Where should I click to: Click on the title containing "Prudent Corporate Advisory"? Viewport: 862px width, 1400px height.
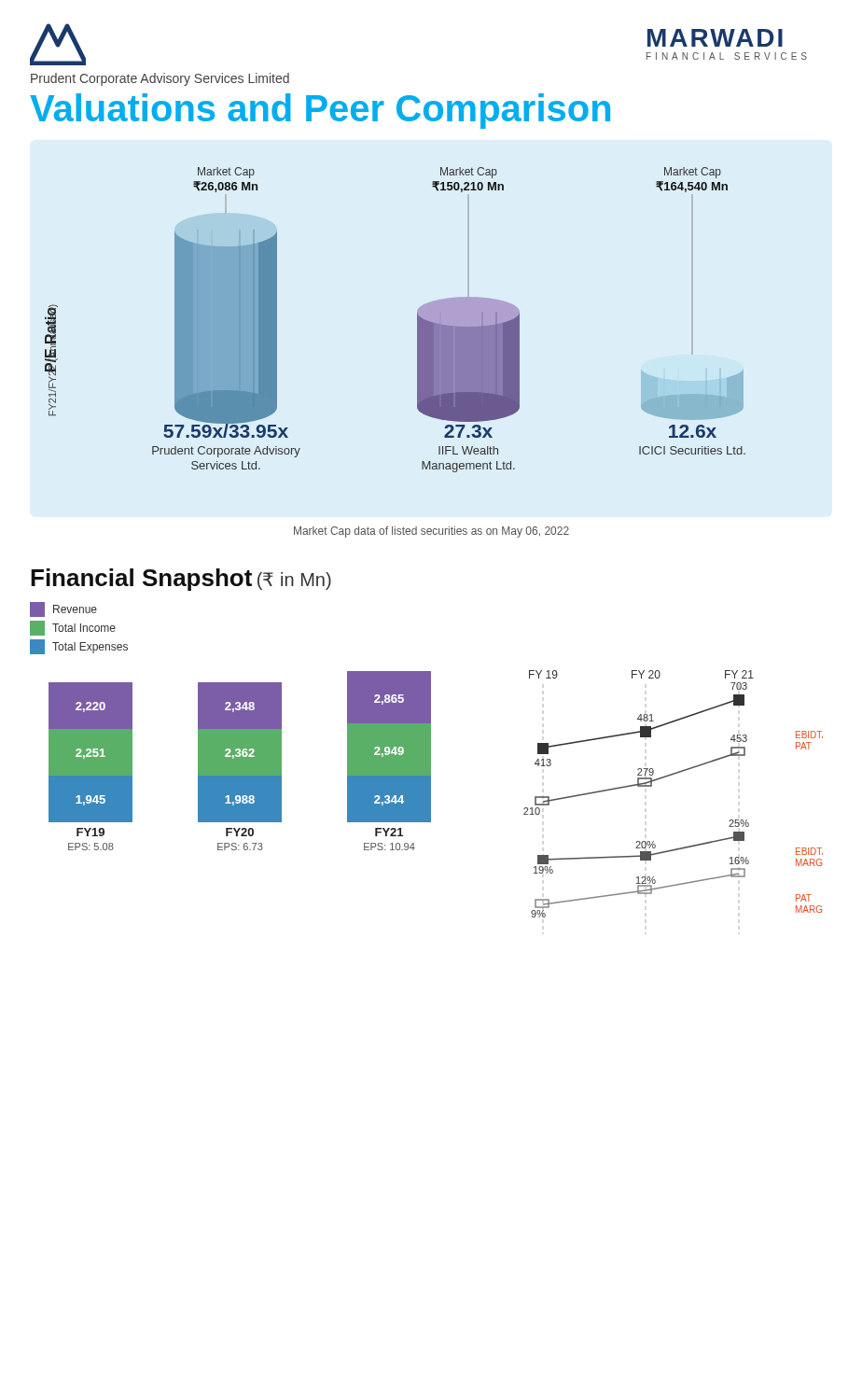tap(431, 100)
